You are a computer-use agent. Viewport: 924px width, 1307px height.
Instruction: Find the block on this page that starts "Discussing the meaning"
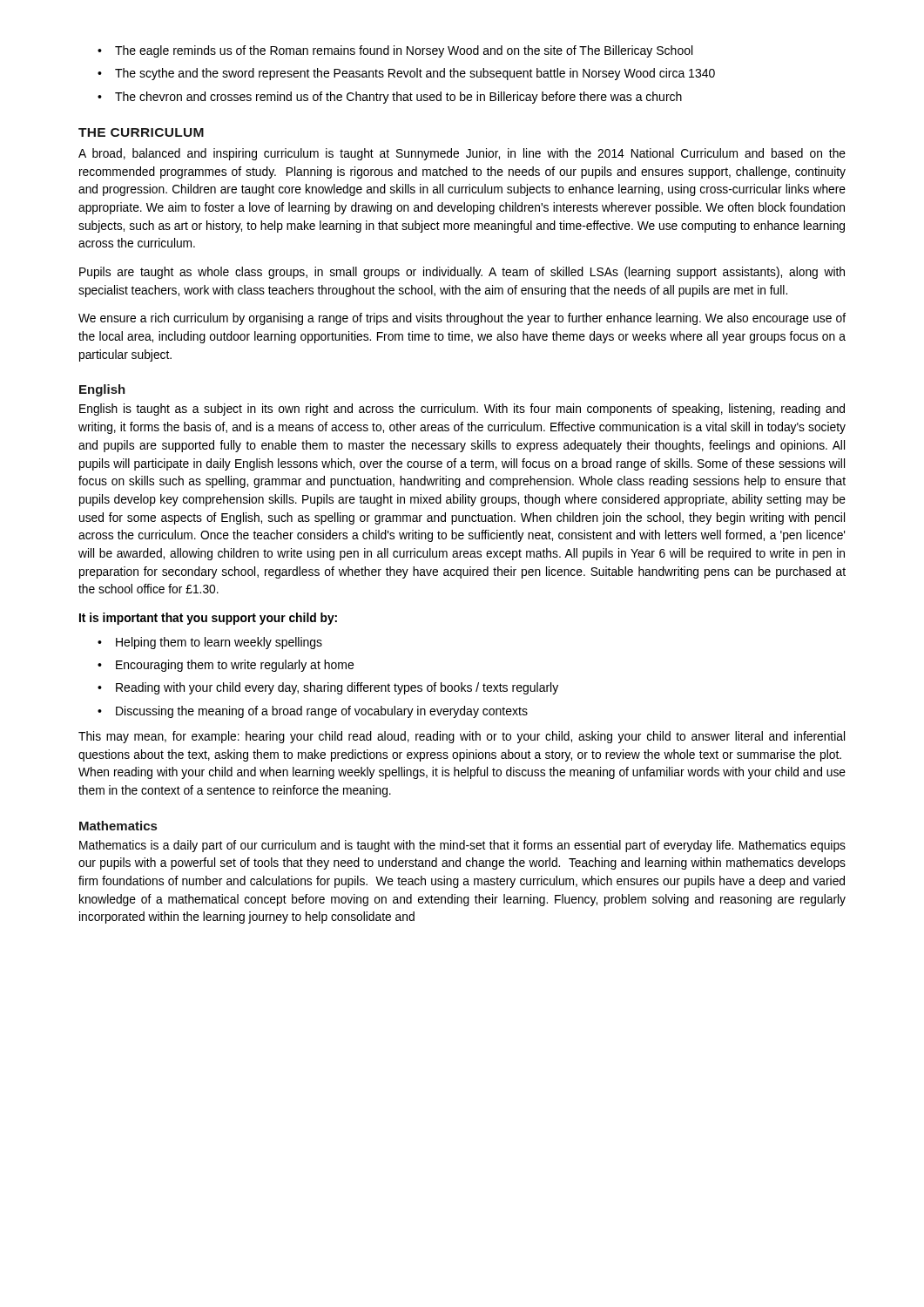coord(321,711)
